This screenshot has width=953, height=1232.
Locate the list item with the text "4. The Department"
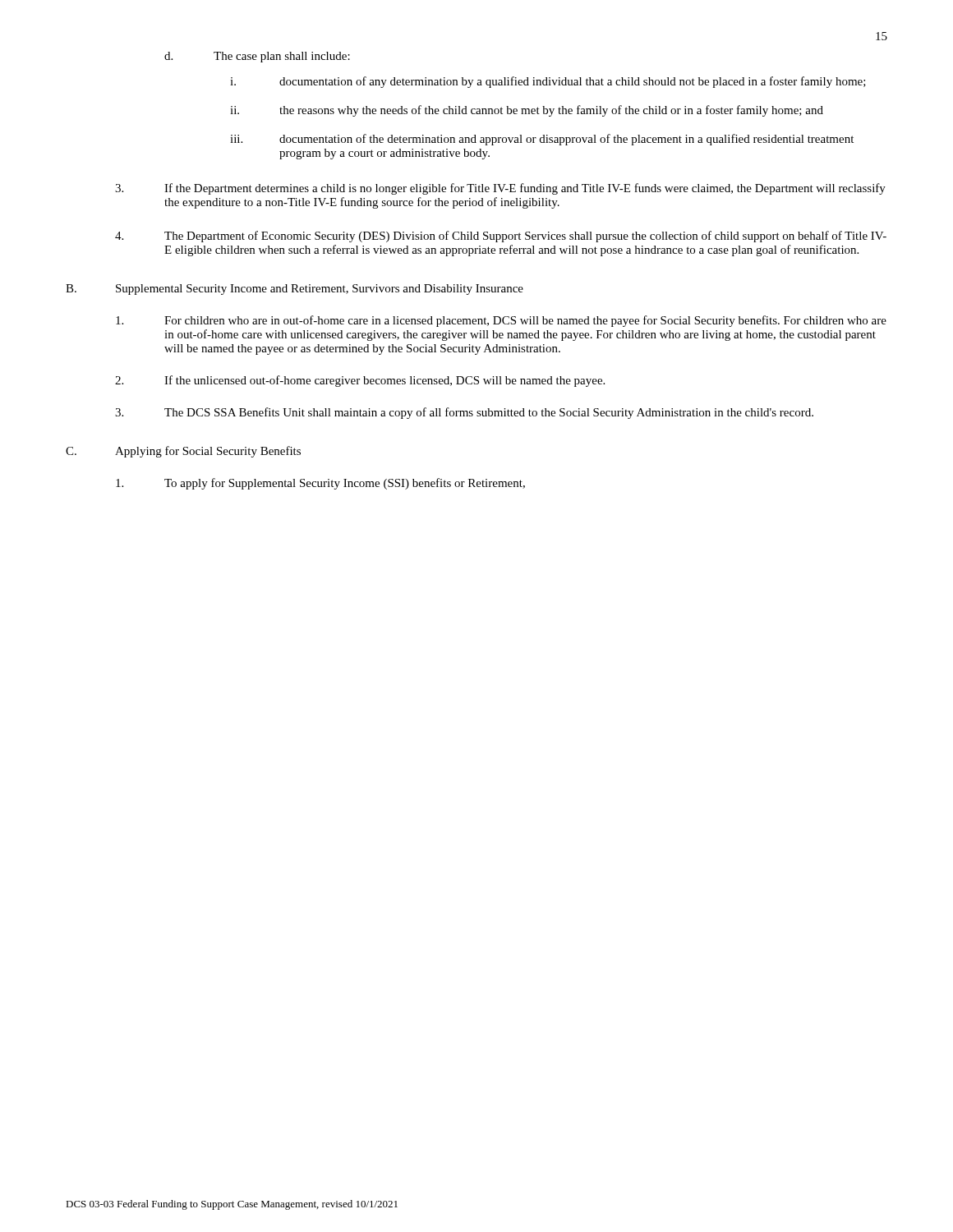(501, 243)
